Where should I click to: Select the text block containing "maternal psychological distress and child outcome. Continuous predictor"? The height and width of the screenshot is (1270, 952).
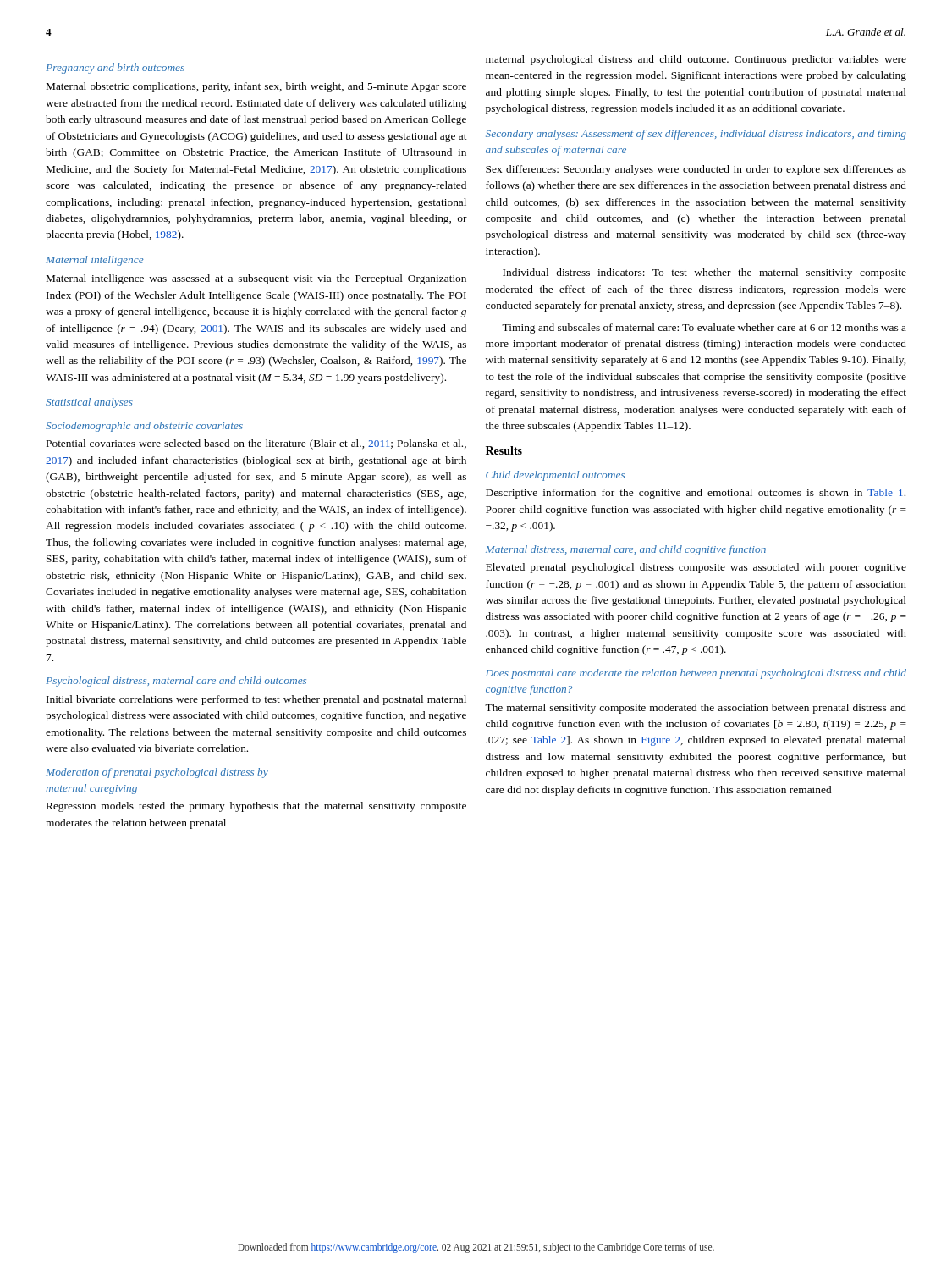(x=696, y=84)
